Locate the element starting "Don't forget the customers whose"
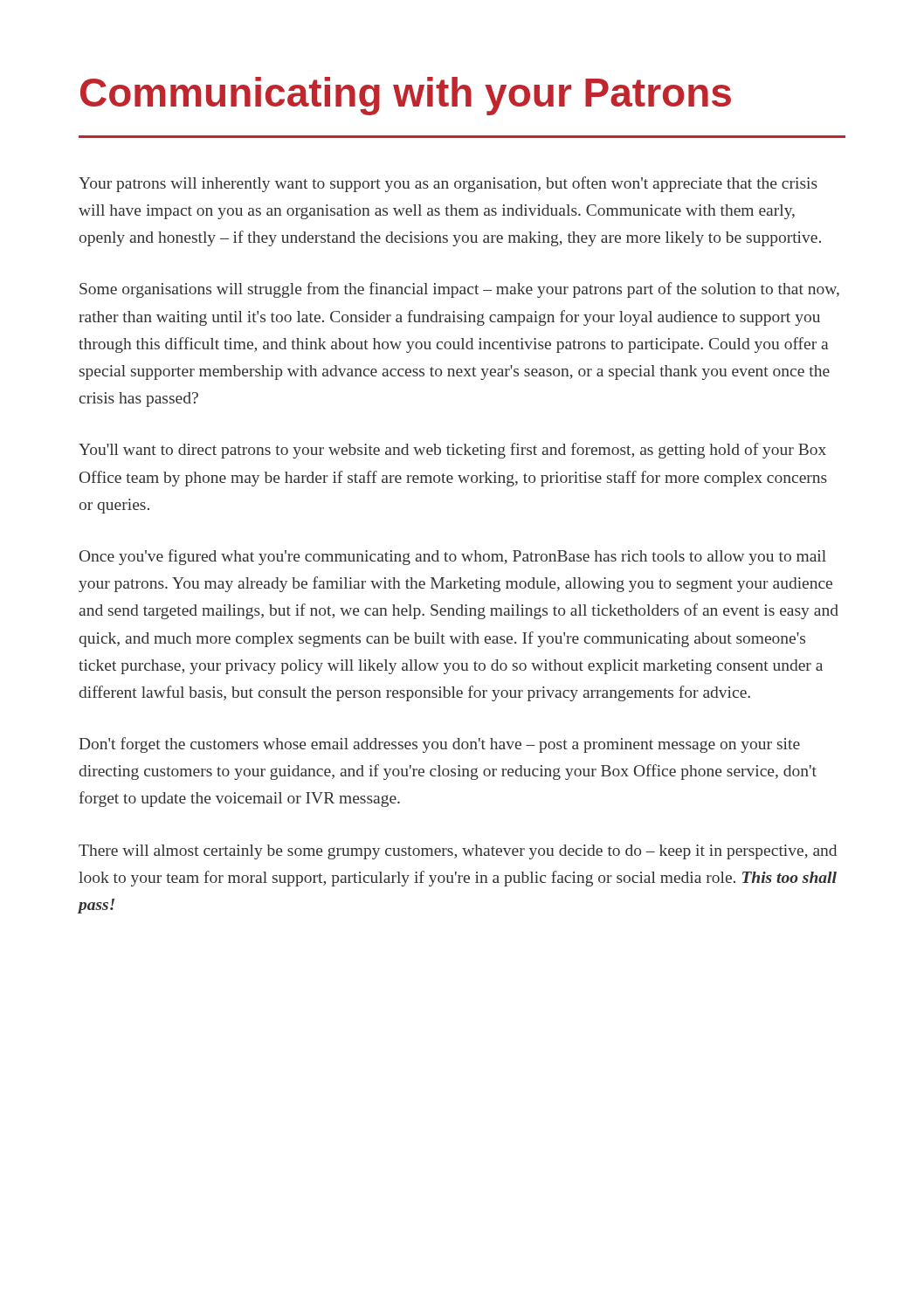Screen dimensions: 1310x924 [448, 771]
